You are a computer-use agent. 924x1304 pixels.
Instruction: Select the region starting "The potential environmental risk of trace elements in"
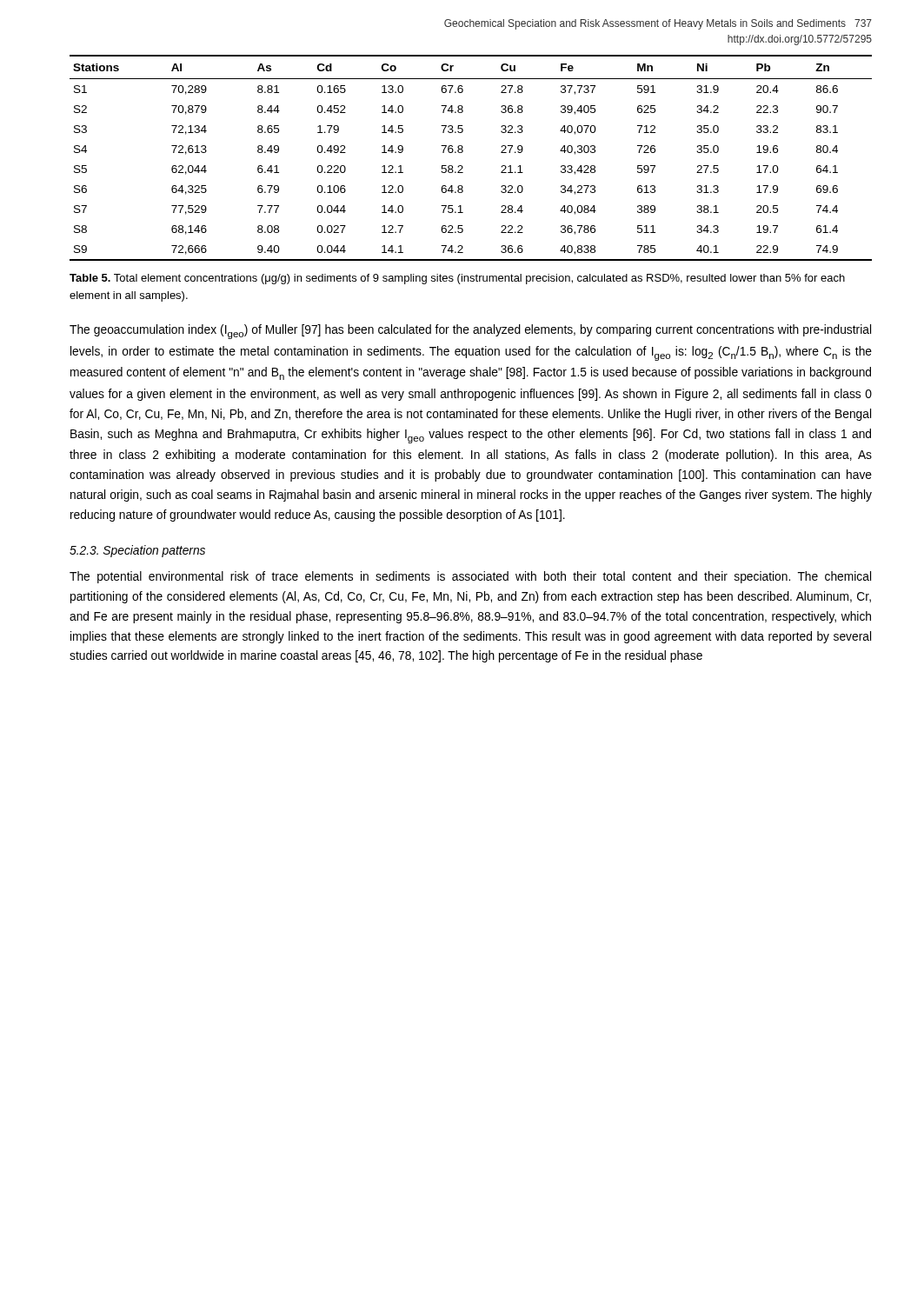(471, 617)
